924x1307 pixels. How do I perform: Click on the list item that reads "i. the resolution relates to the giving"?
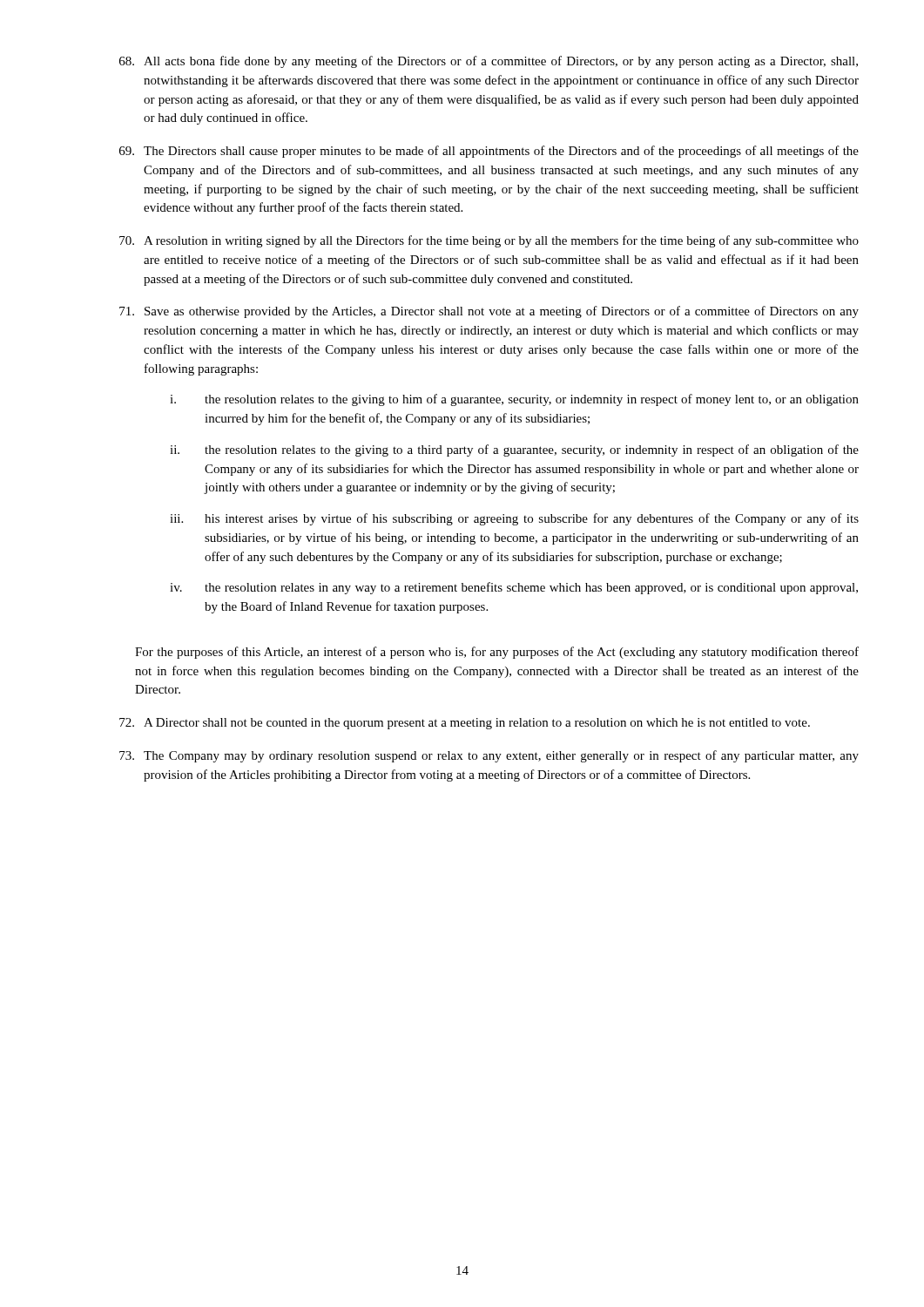[x=514, y=409]
